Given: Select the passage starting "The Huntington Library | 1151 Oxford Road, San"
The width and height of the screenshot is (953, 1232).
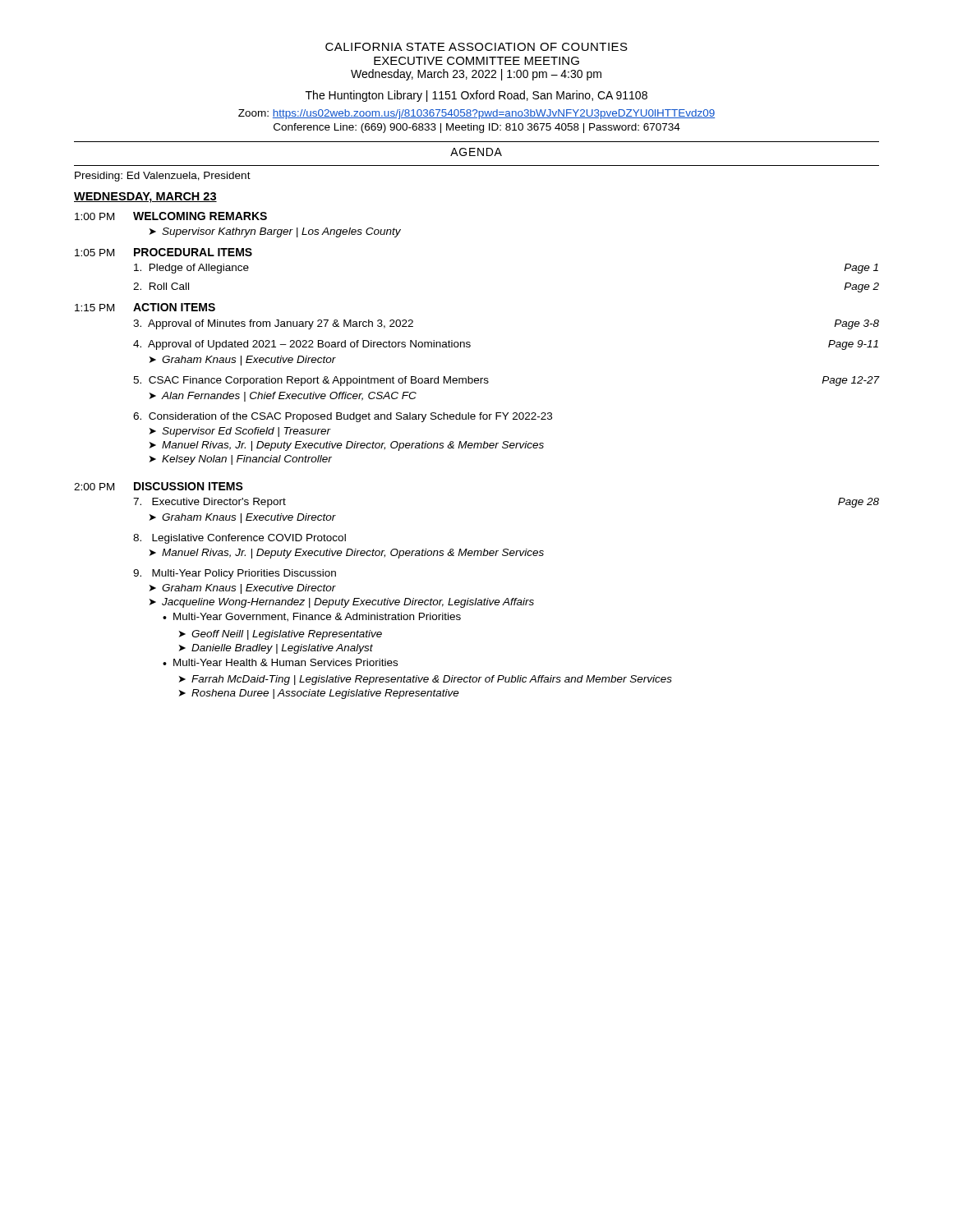Looking at the screenshot, I should point(476,95).
